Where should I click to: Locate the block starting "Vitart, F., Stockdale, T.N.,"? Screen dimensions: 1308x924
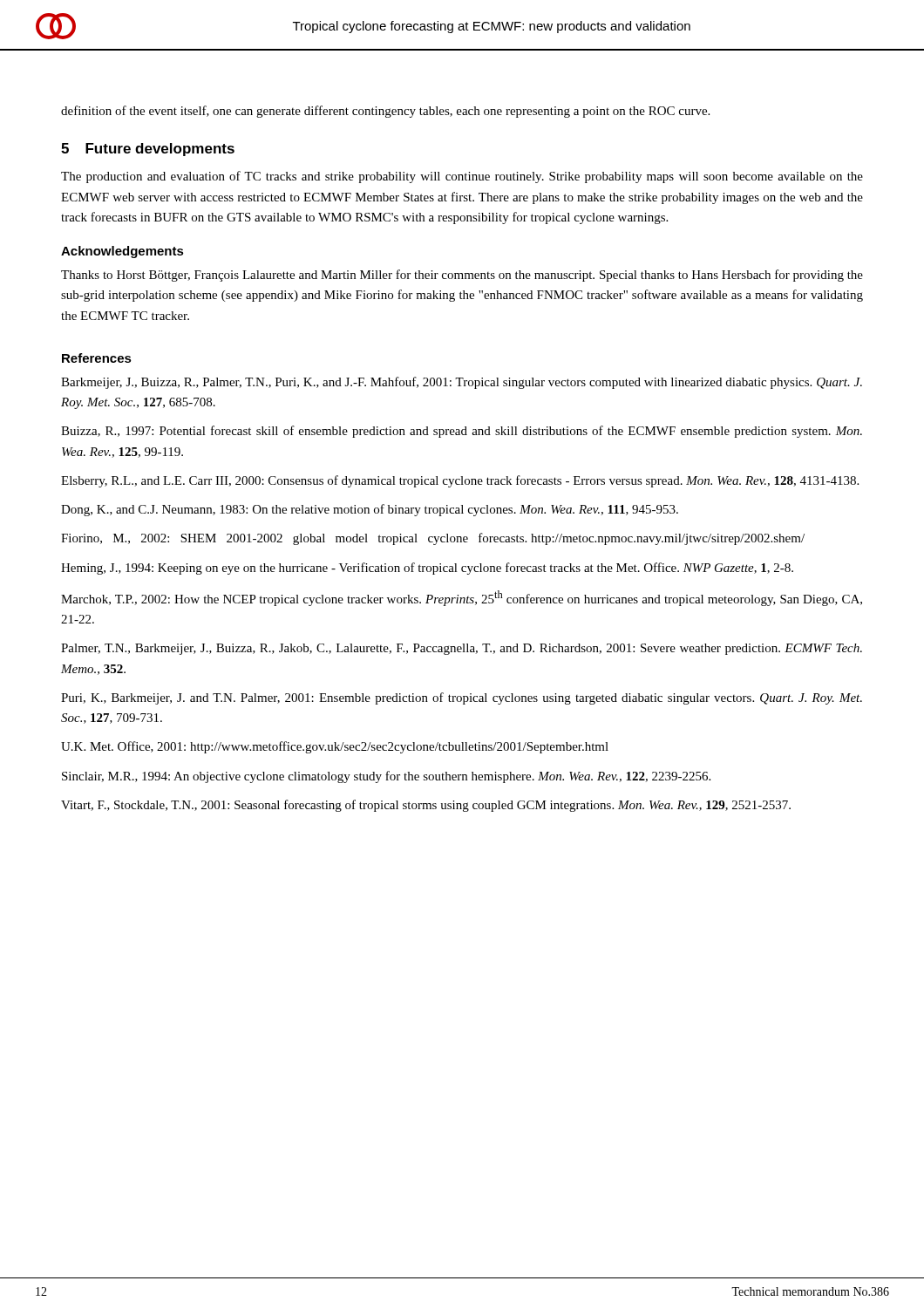tap(426, 805)
